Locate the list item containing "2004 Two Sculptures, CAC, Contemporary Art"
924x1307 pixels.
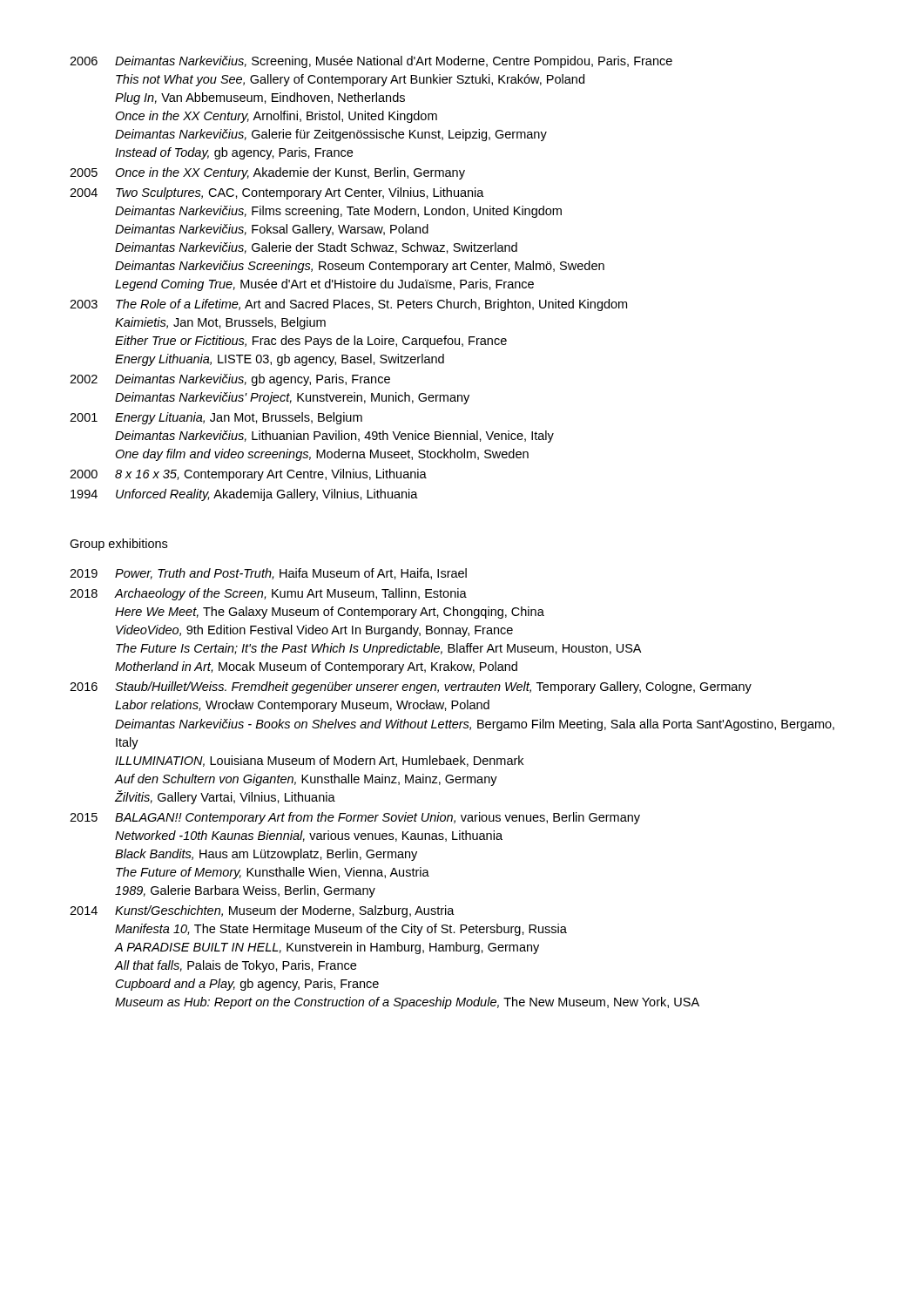point(462,239)
